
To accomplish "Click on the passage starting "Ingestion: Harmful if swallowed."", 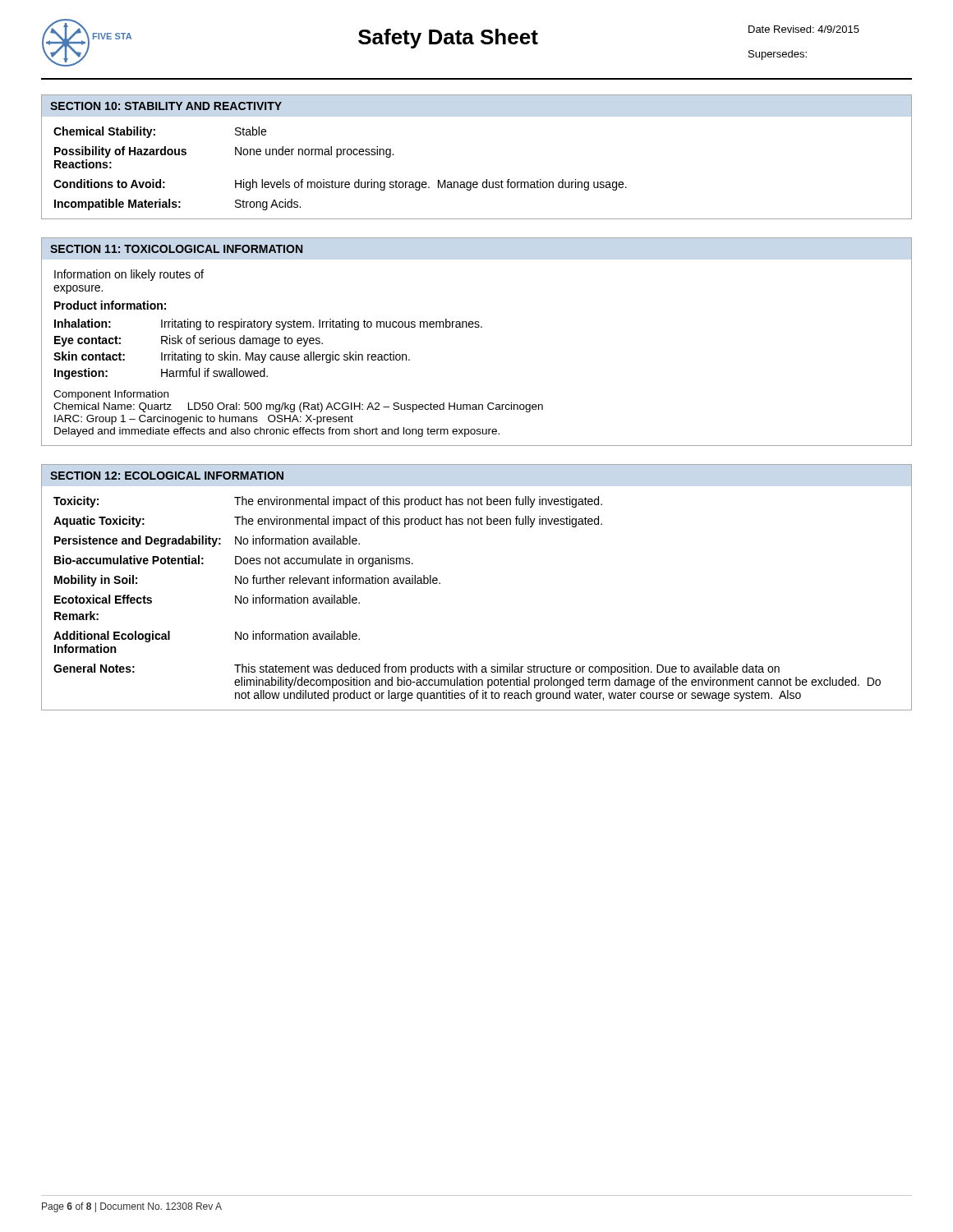I will tap(161, 374).
